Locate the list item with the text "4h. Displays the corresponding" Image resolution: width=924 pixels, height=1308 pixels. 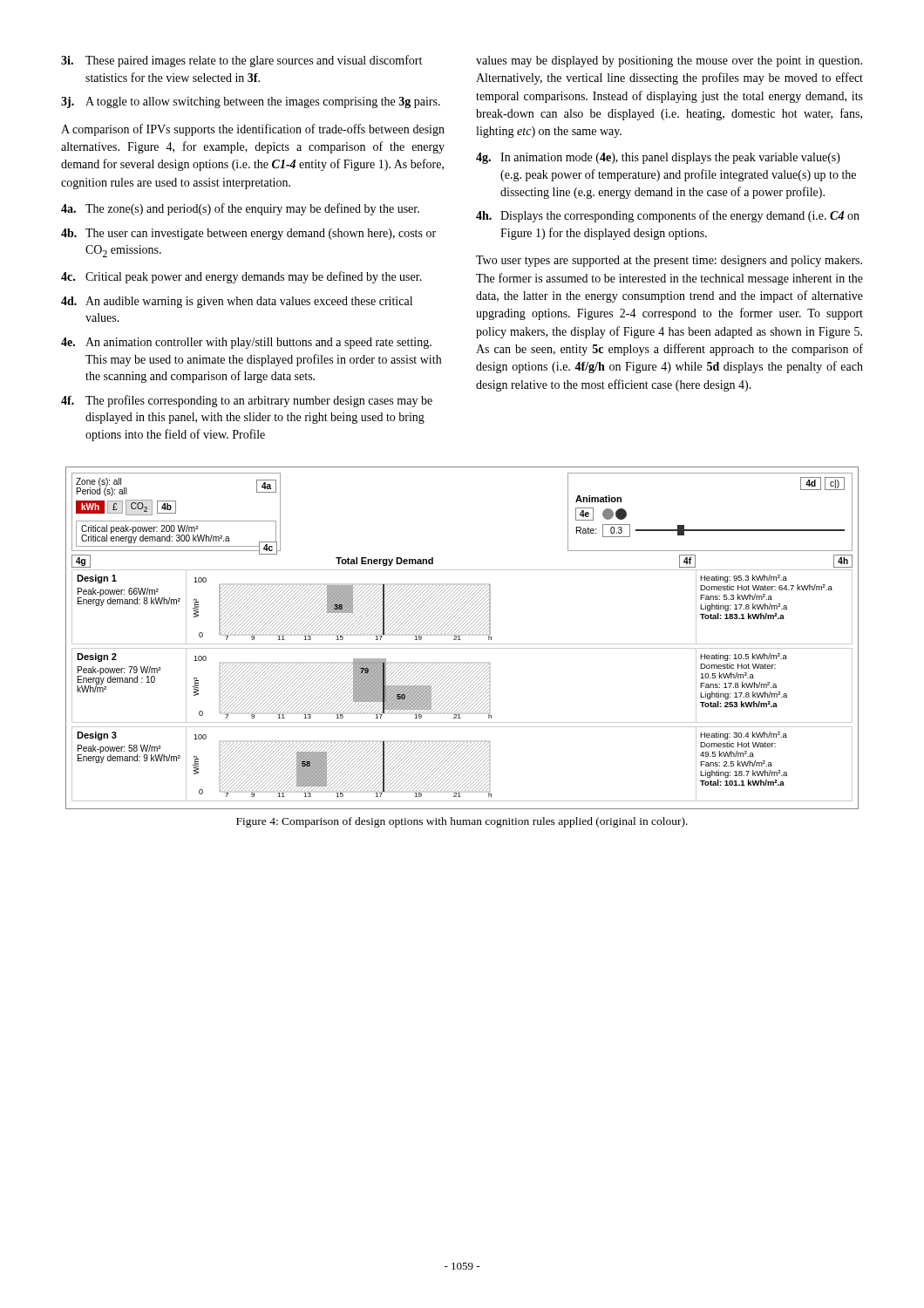pyautogui.click(x=669, y=225)
